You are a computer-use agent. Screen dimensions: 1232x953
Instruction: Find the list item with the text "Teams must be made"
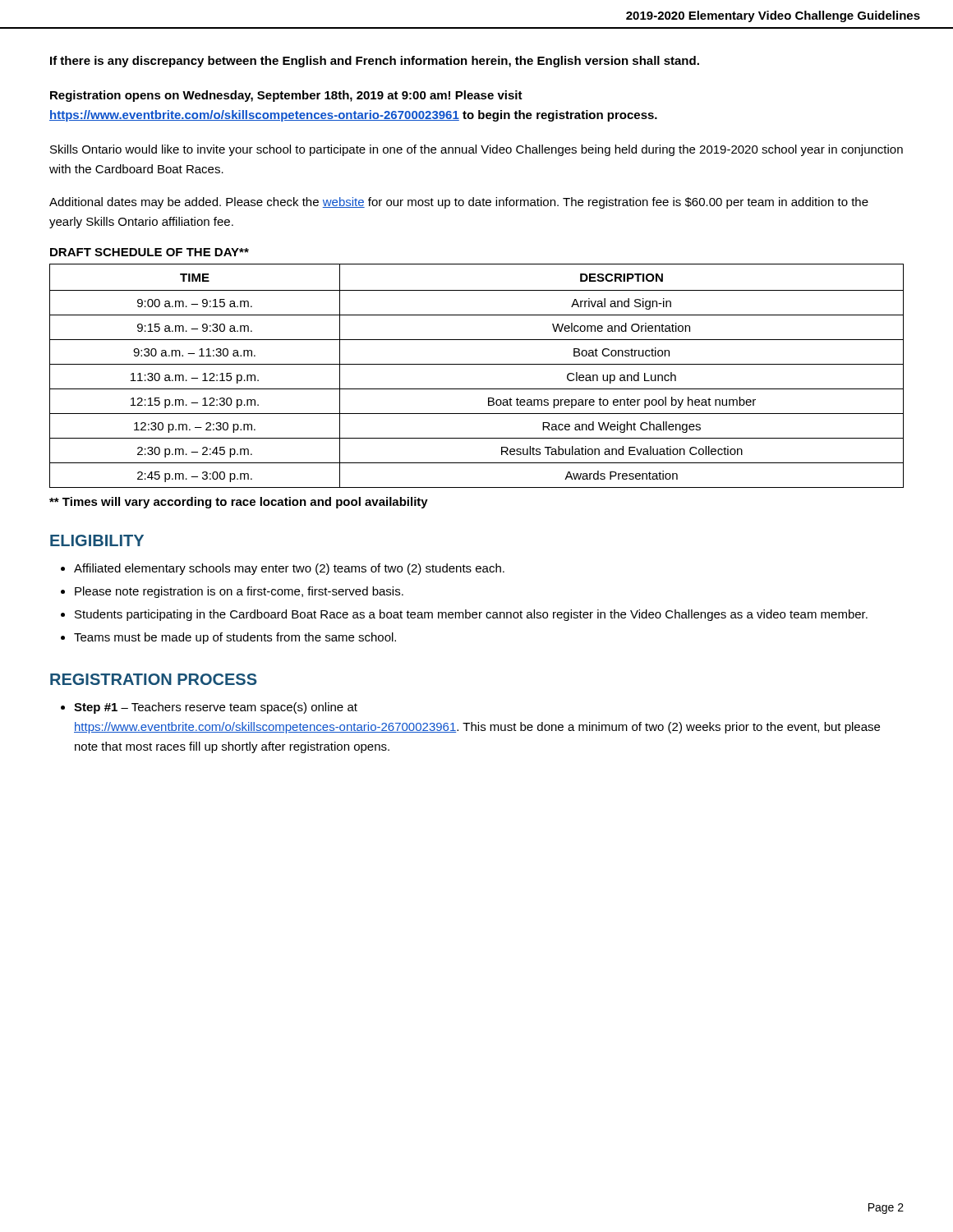pos(236,637)
